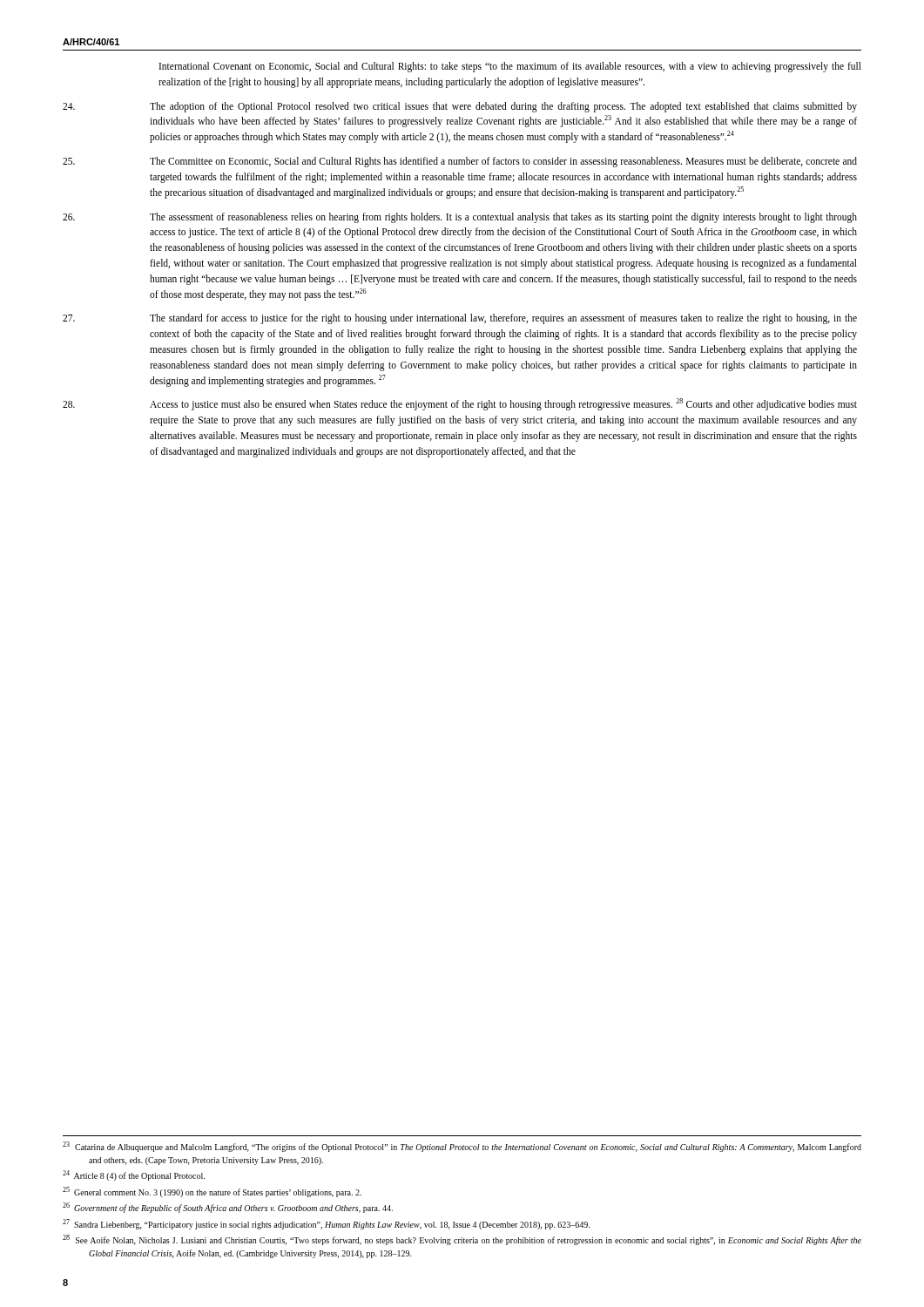Locate the block starting "26 Government of the Republic of"
Viewport: 924px width, 1307px height.
[228, 1208]
